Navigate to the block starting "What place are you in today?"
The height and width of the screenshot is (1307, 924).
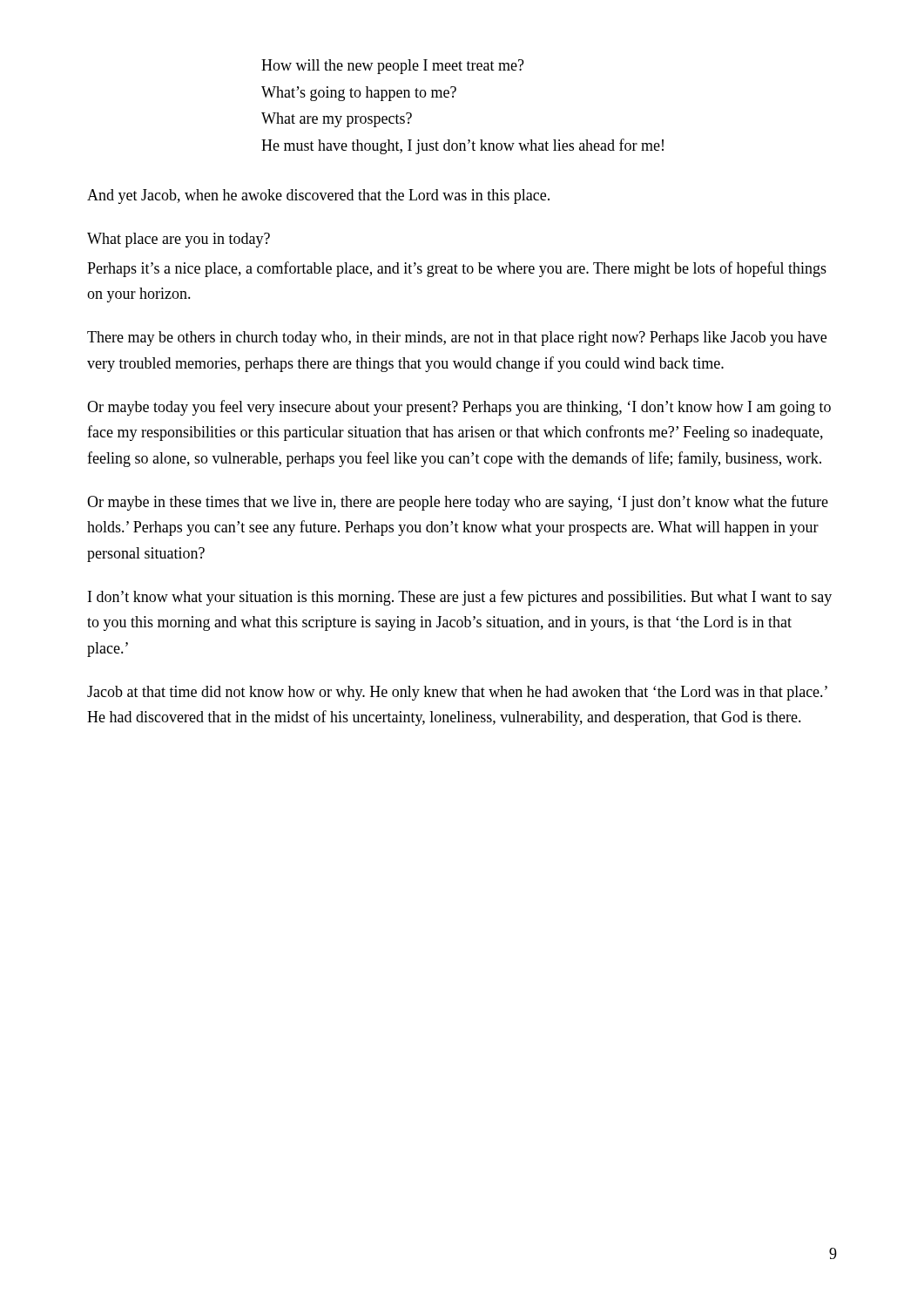pos(179,240)
